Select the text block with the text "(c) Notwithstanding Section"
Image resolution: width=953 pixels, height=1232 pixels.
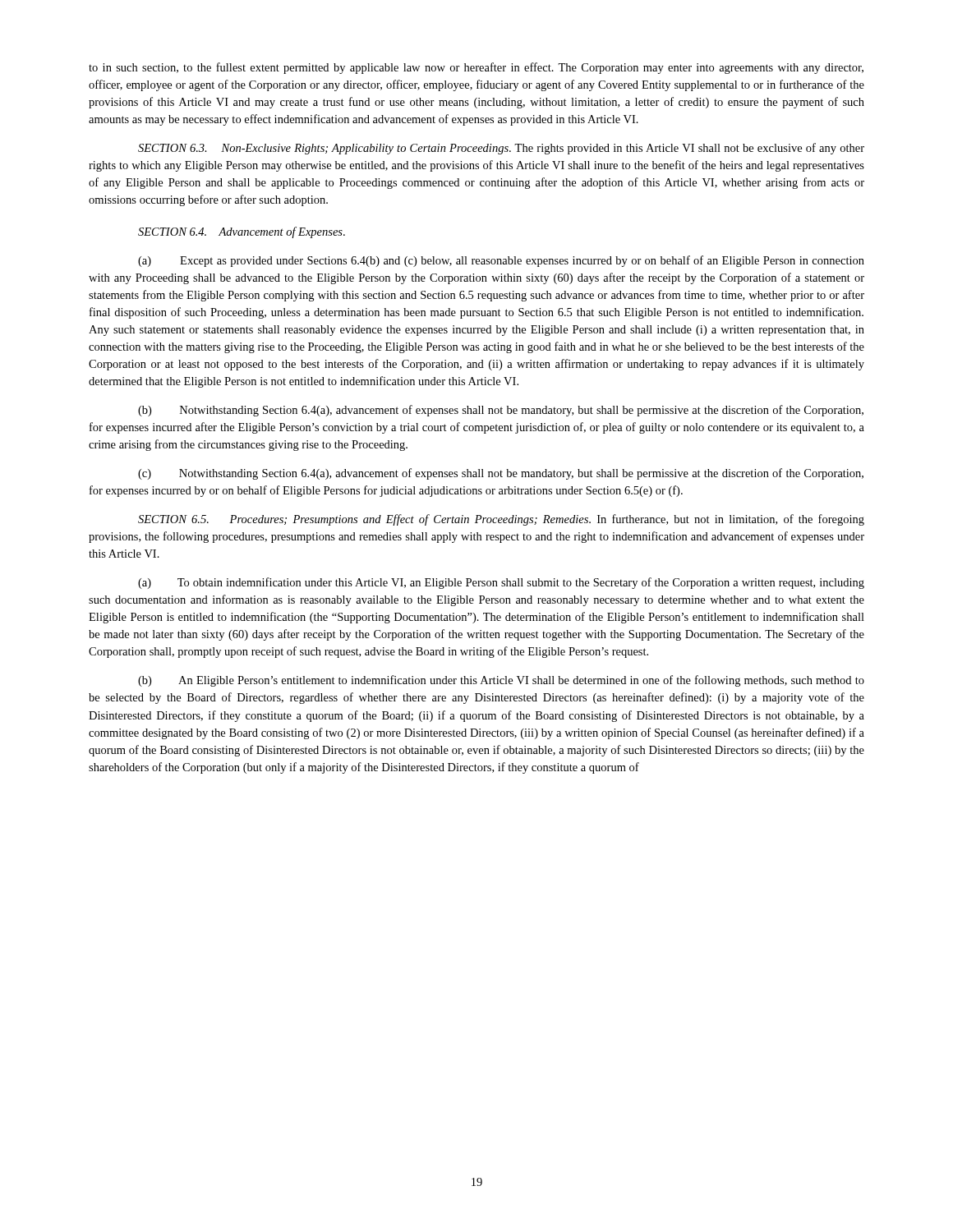coord(476,482)
